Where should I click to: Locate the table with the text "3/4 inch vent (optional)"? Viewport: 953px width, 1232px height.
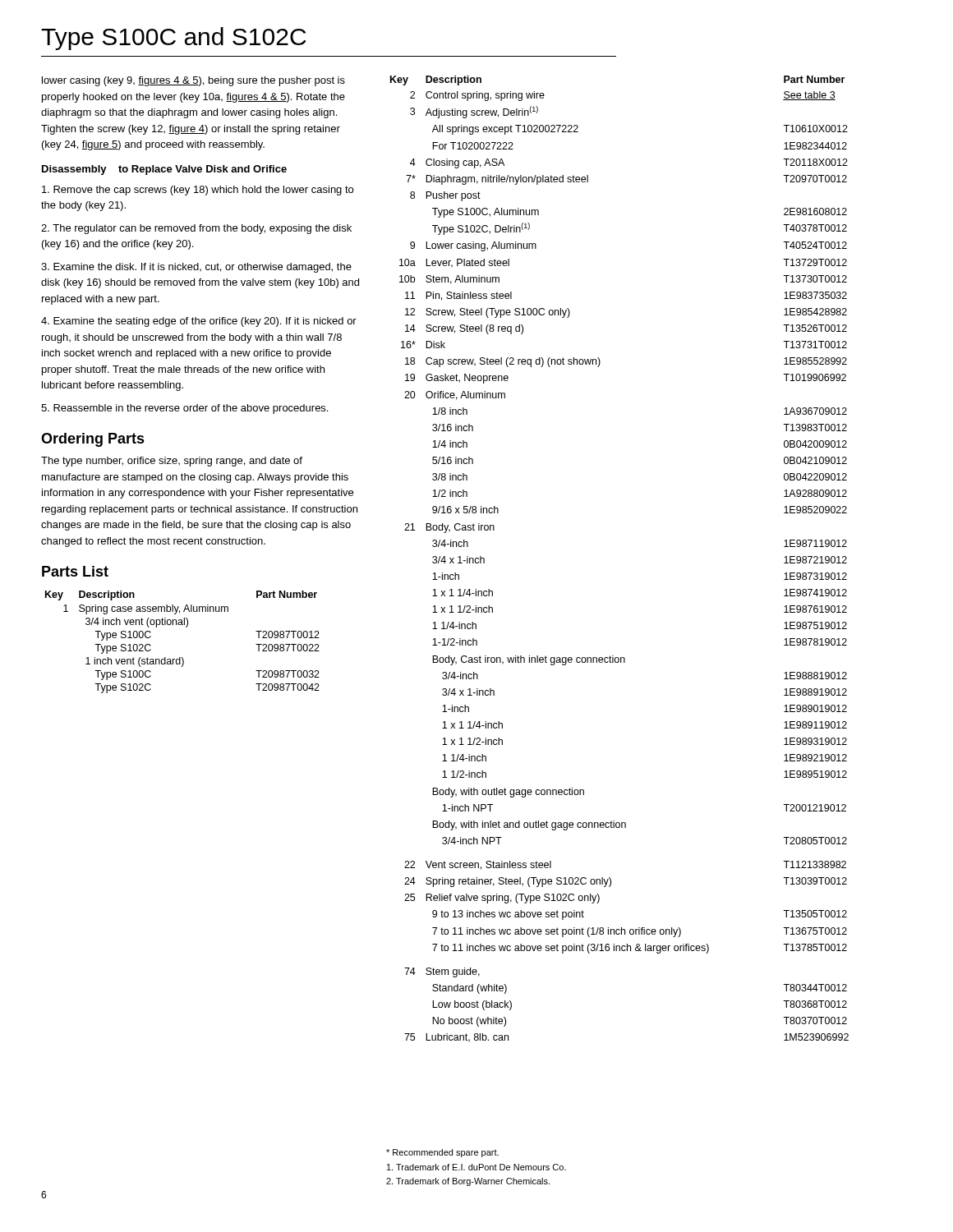click(x=201, y=641)
